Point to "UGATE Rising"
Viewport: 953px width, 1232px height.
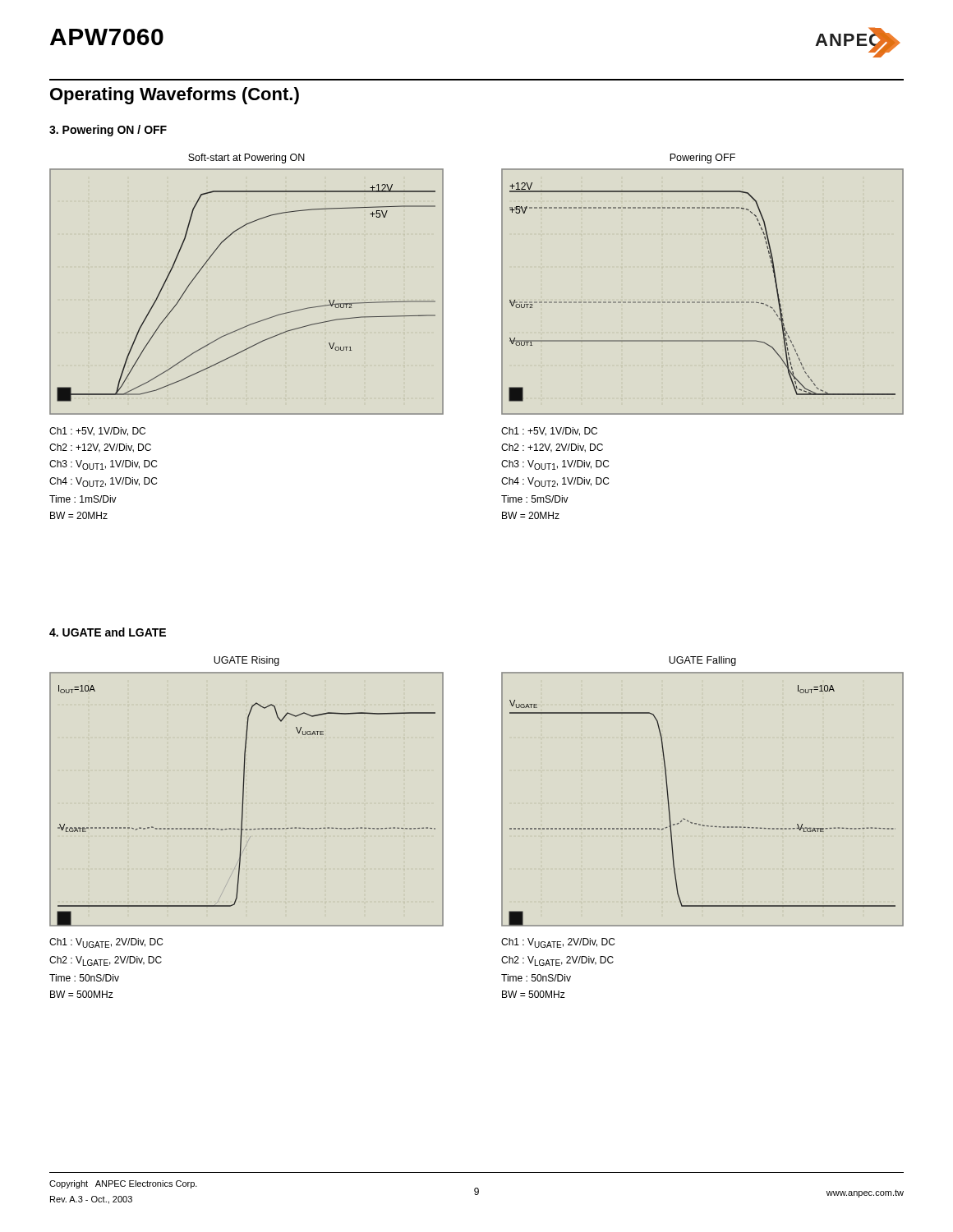pyautogui.click(x=246, y=660)
